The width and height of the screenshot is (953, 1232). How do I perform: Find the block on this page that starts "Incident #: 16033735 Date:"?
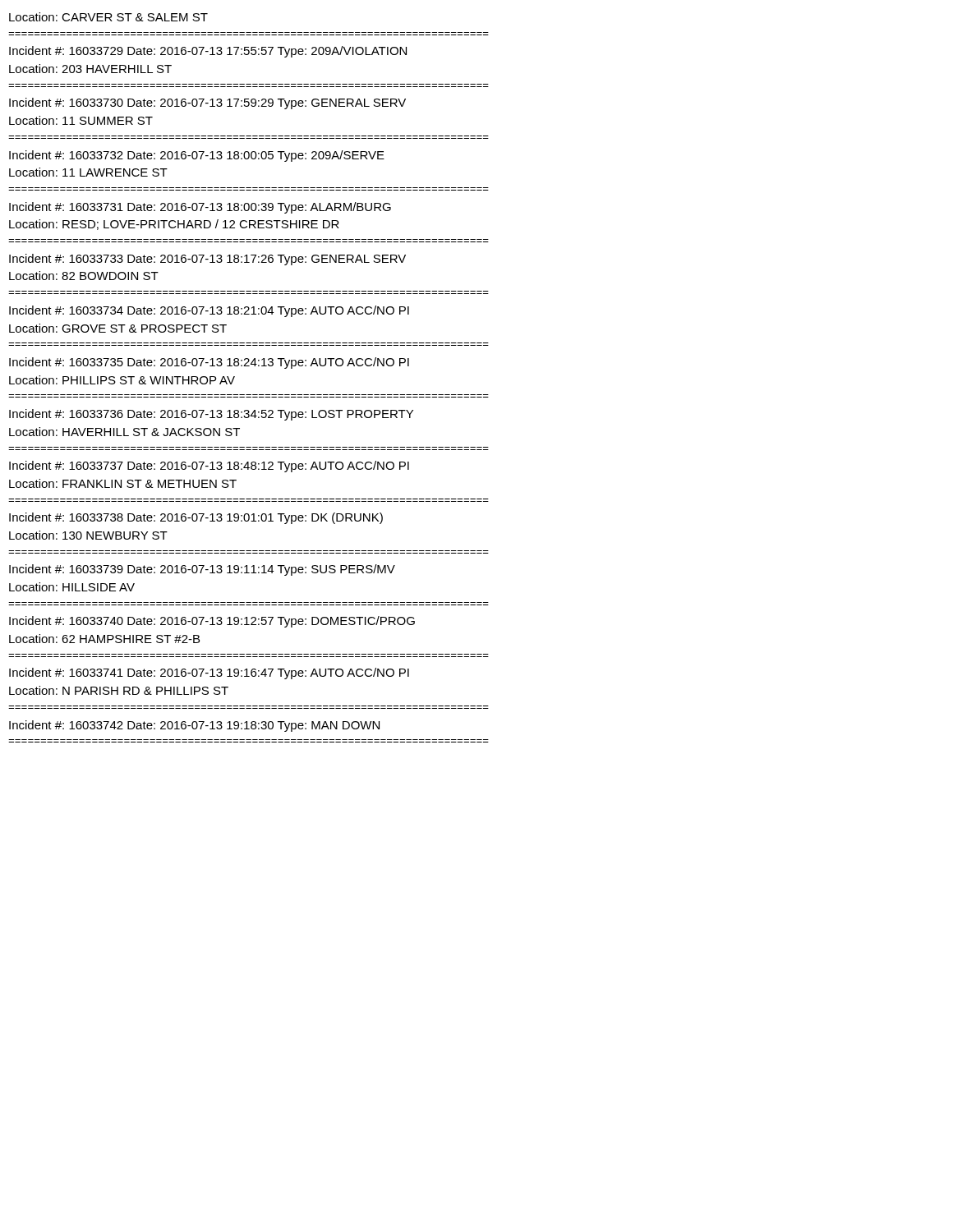point(209,363)
